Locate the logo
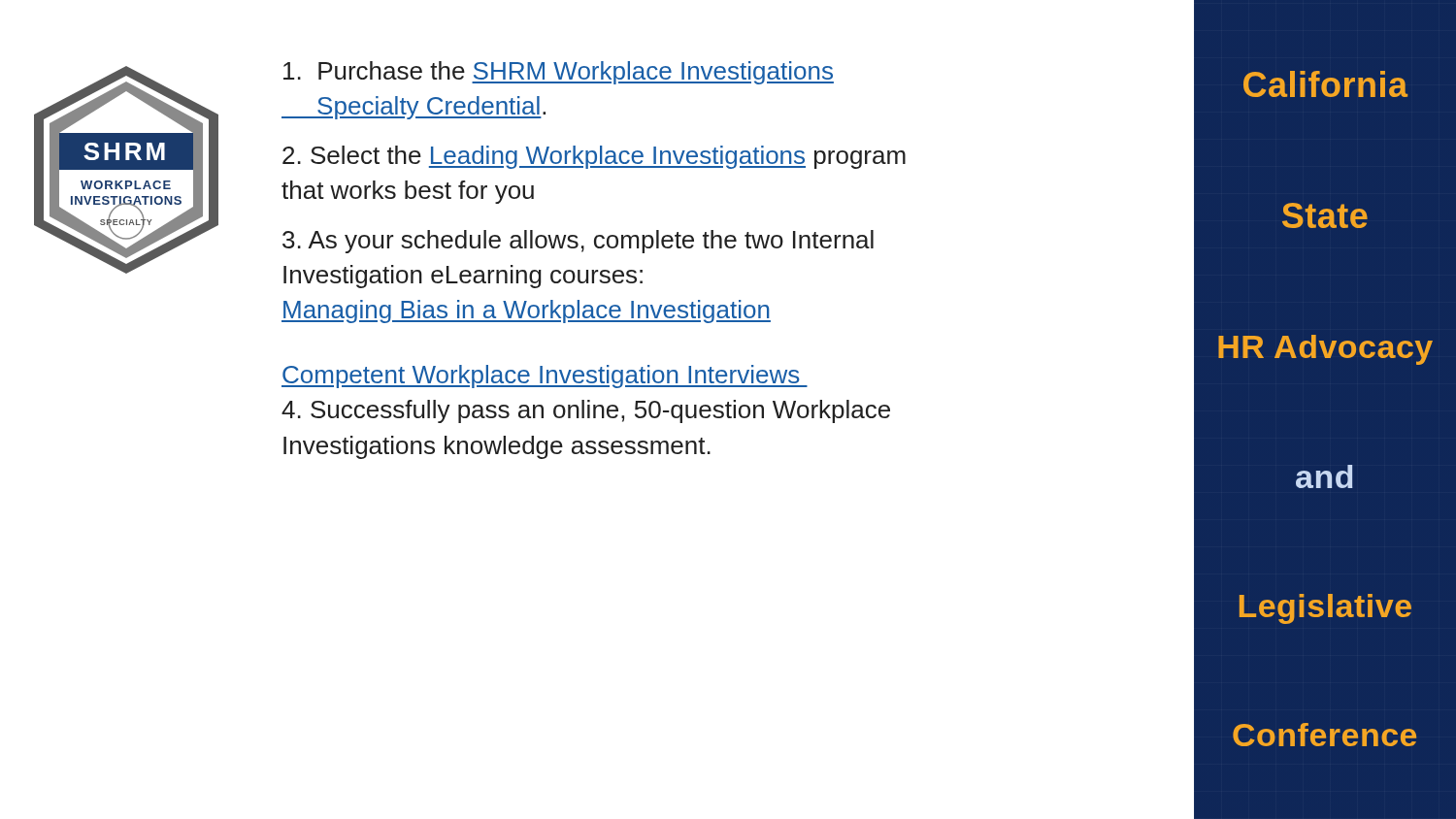The height and width of the screenshot is (819, 1456). click(x=126, y=170)
